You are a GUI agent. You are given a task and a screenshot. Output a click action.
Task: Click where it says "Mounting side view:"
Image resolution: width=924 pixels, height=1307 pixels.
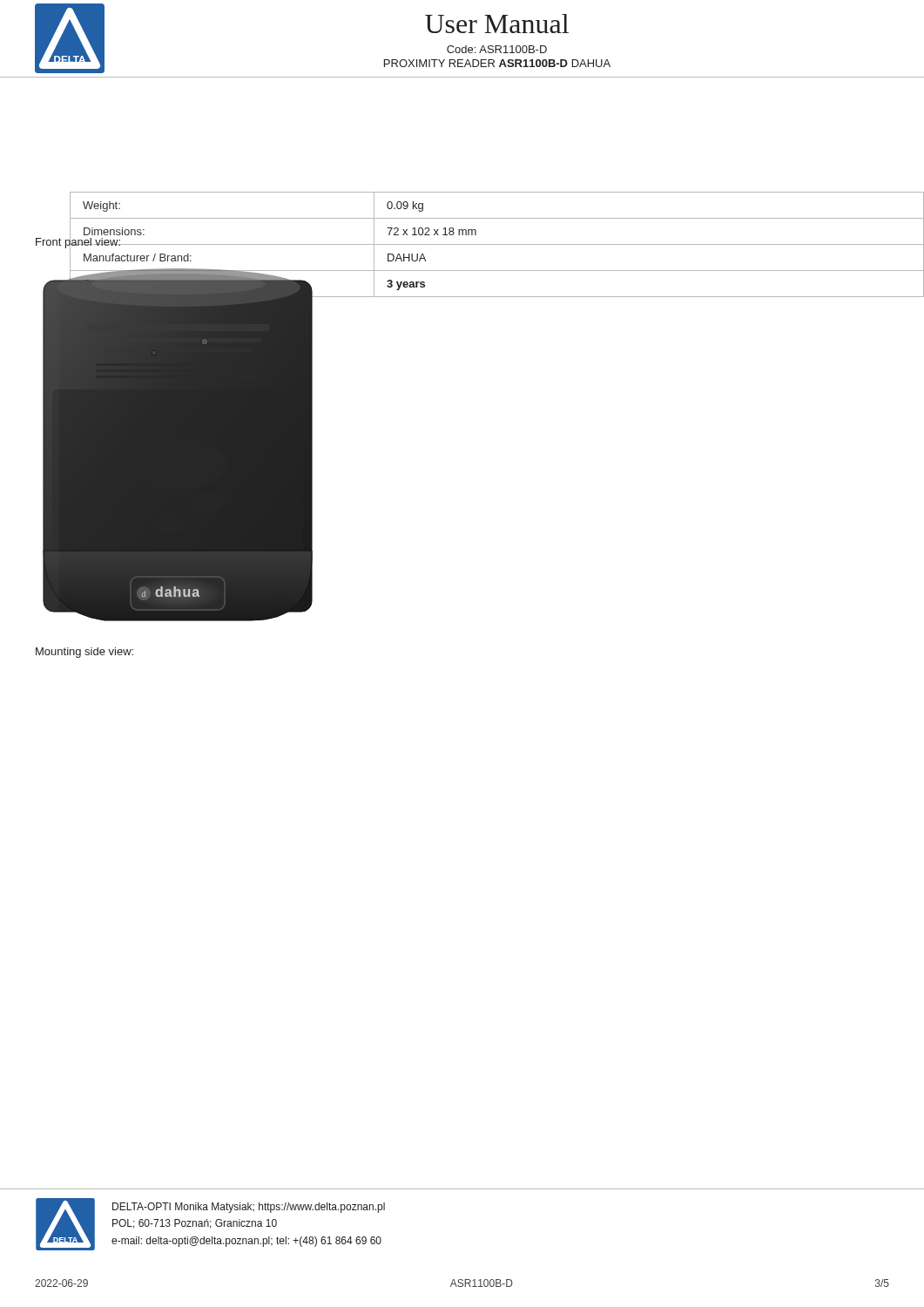[85, 651]
